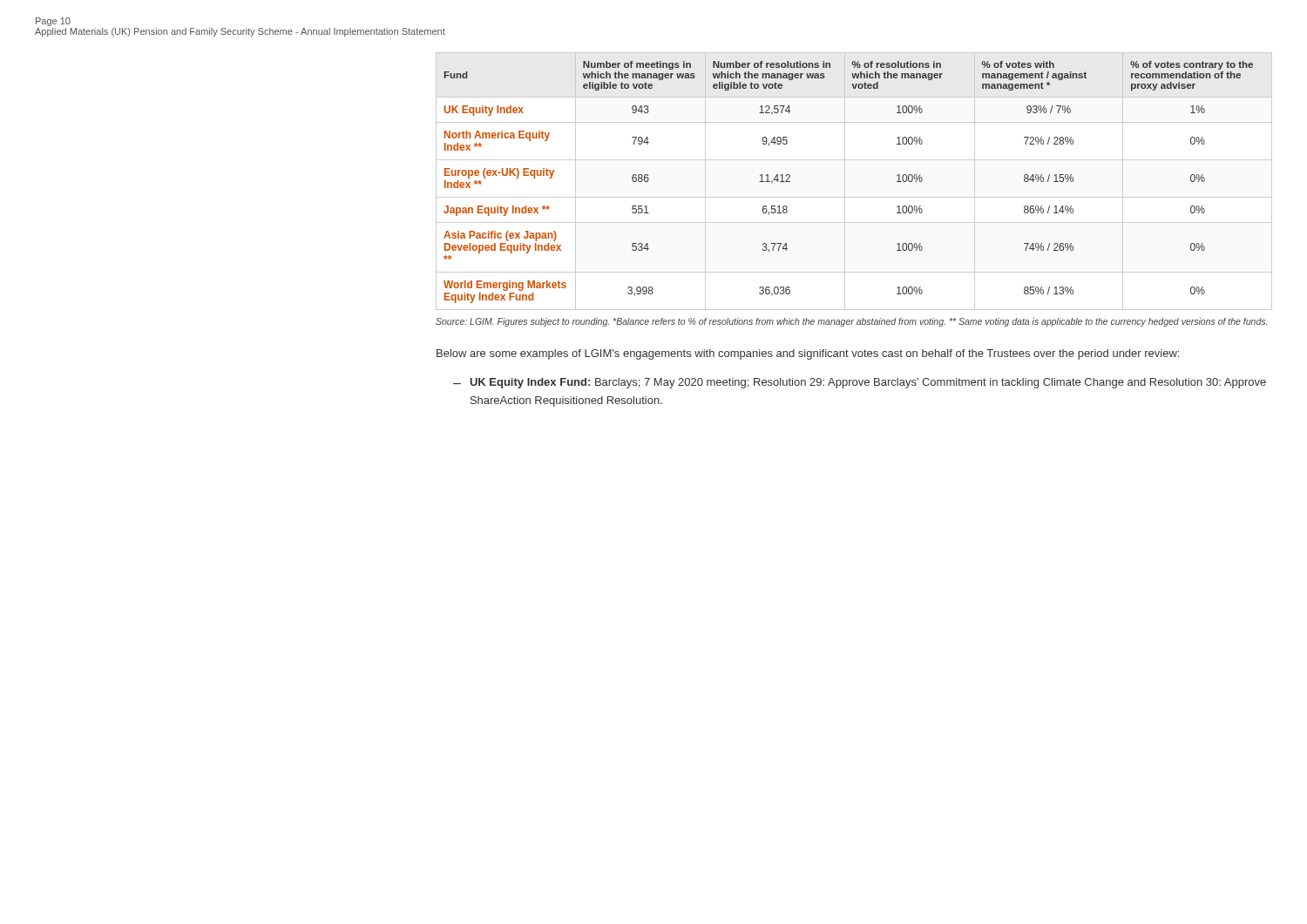Navigate to the text starting "– UK Equity Index Fund: Barclays; 7 May"
Image resolution: width=1307 pixels, height=924 pixels.
[863, 392]
